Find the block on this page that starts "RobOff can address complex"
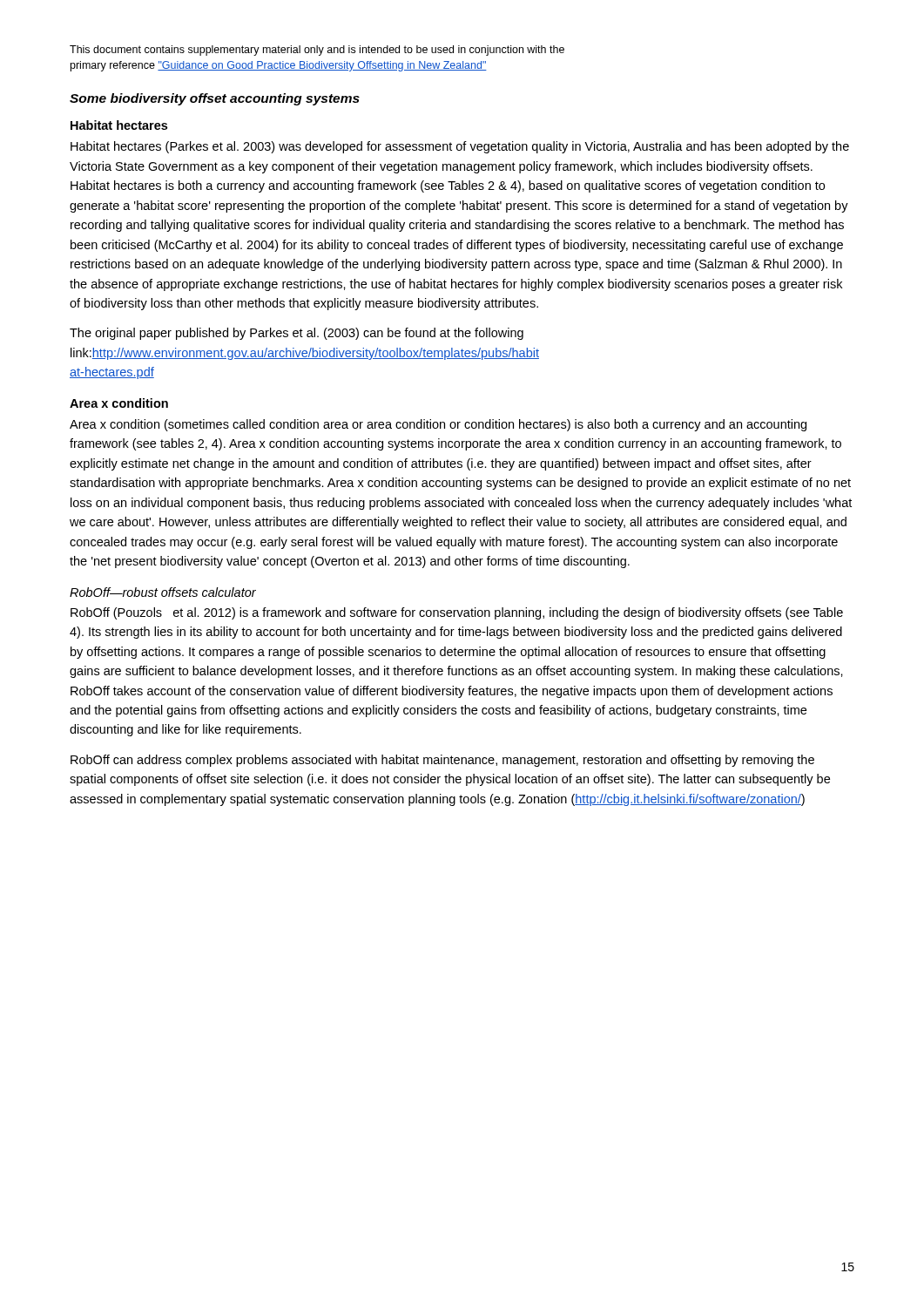Image resolution: width=924 pixels, height=1307 pixels. [x=450, y=779]
